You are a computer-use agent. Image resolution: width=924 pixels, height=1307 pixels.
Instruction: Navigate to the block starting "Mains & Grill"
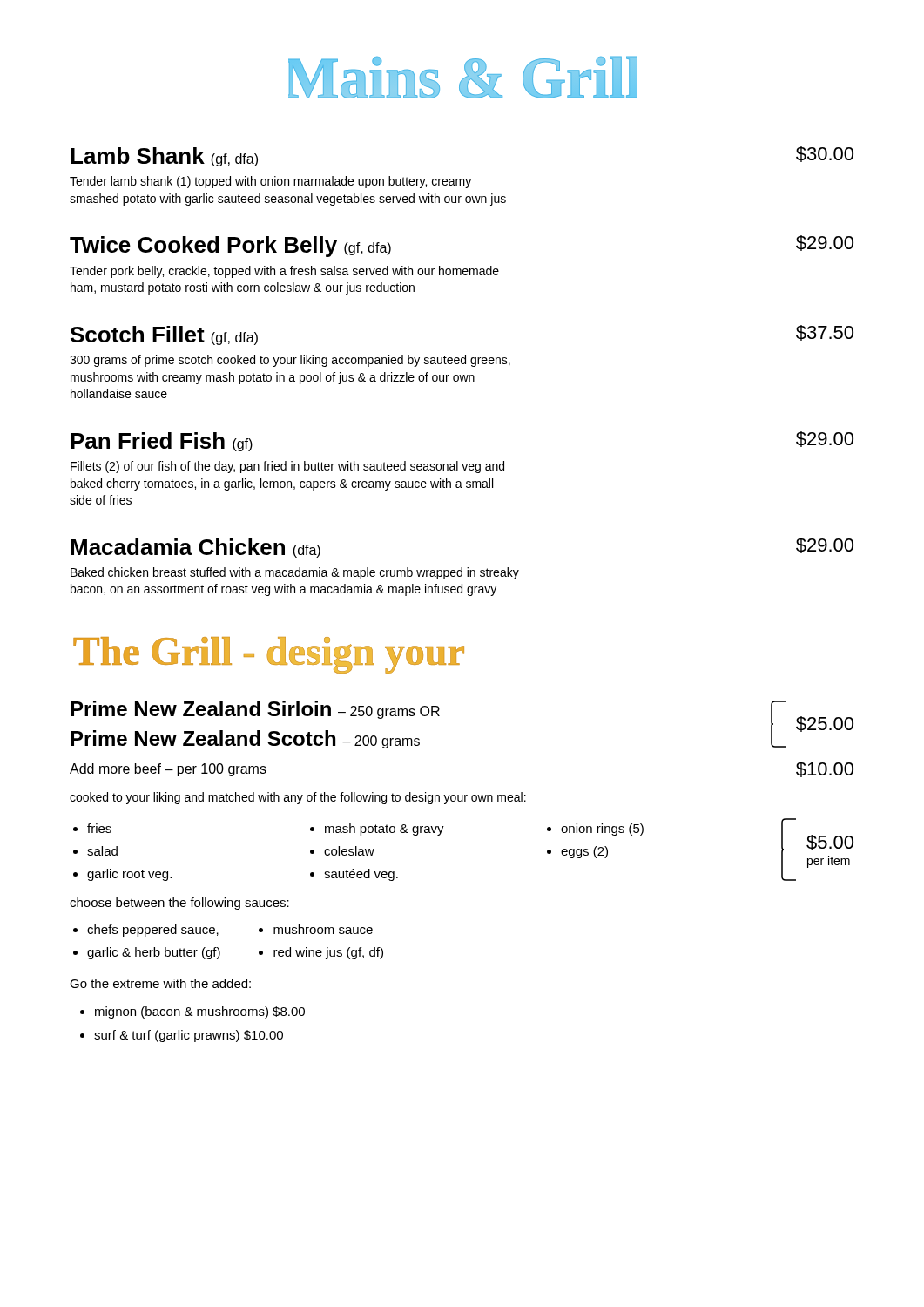coord(462,74)
